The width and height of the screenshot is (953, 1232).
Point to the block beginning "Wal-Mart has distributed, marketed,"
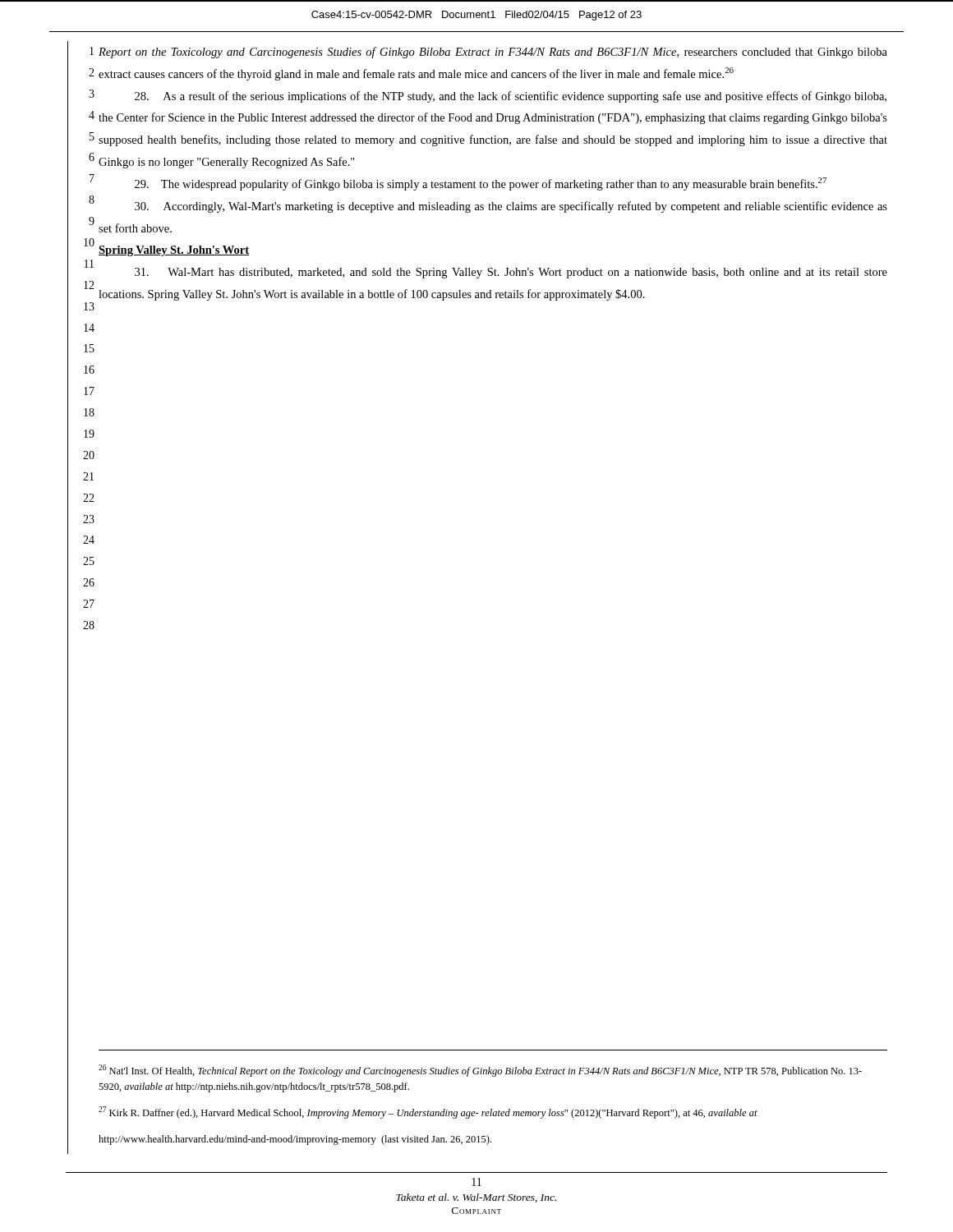[x=493, y=283]
